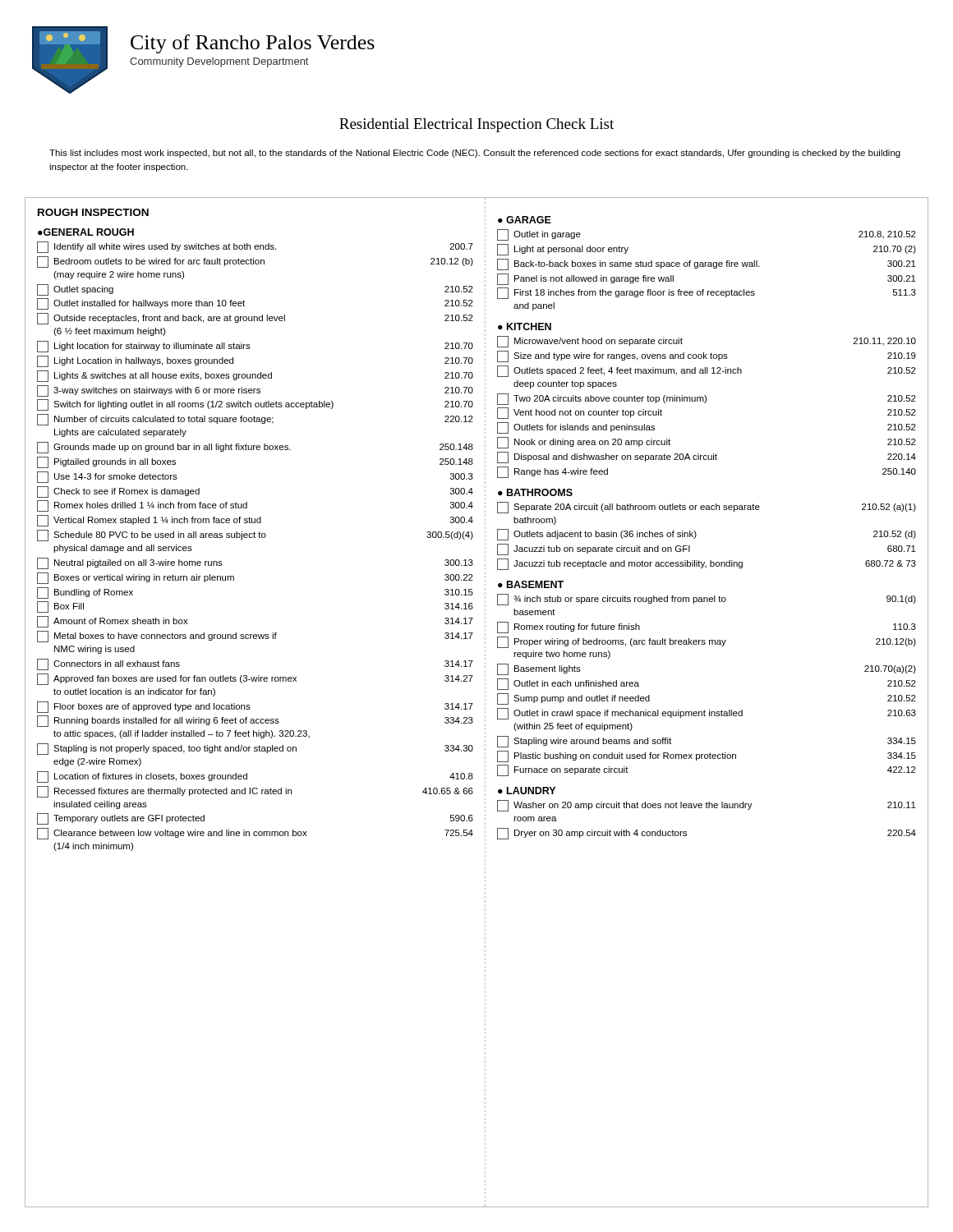Select the text block starting "Approved fan boxes are used for fan outlets"

tap(255, 686)
